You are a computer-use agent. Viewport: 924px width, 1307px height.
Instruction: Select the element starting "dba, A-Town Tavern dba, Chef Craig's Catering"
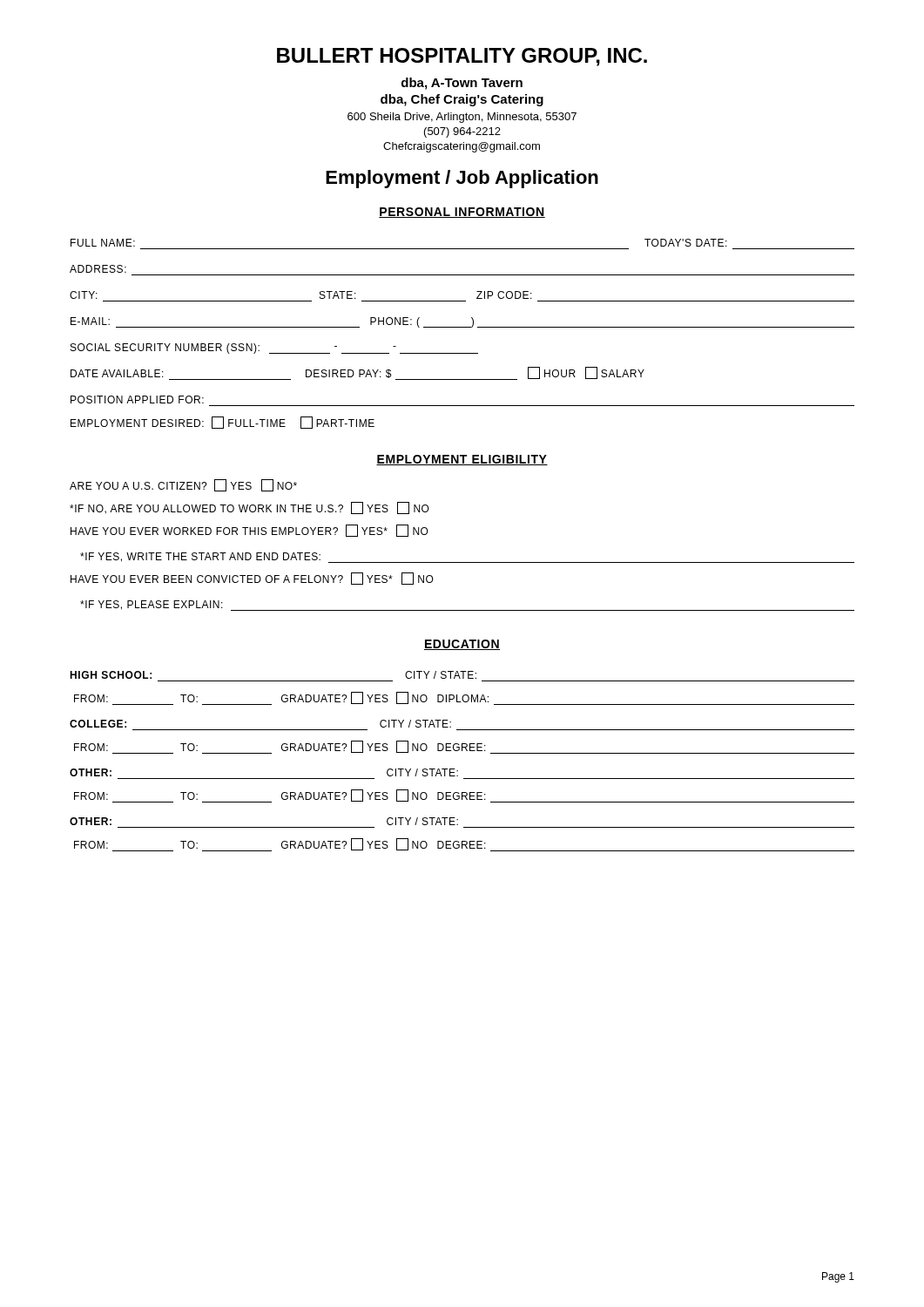pos(462,114)
